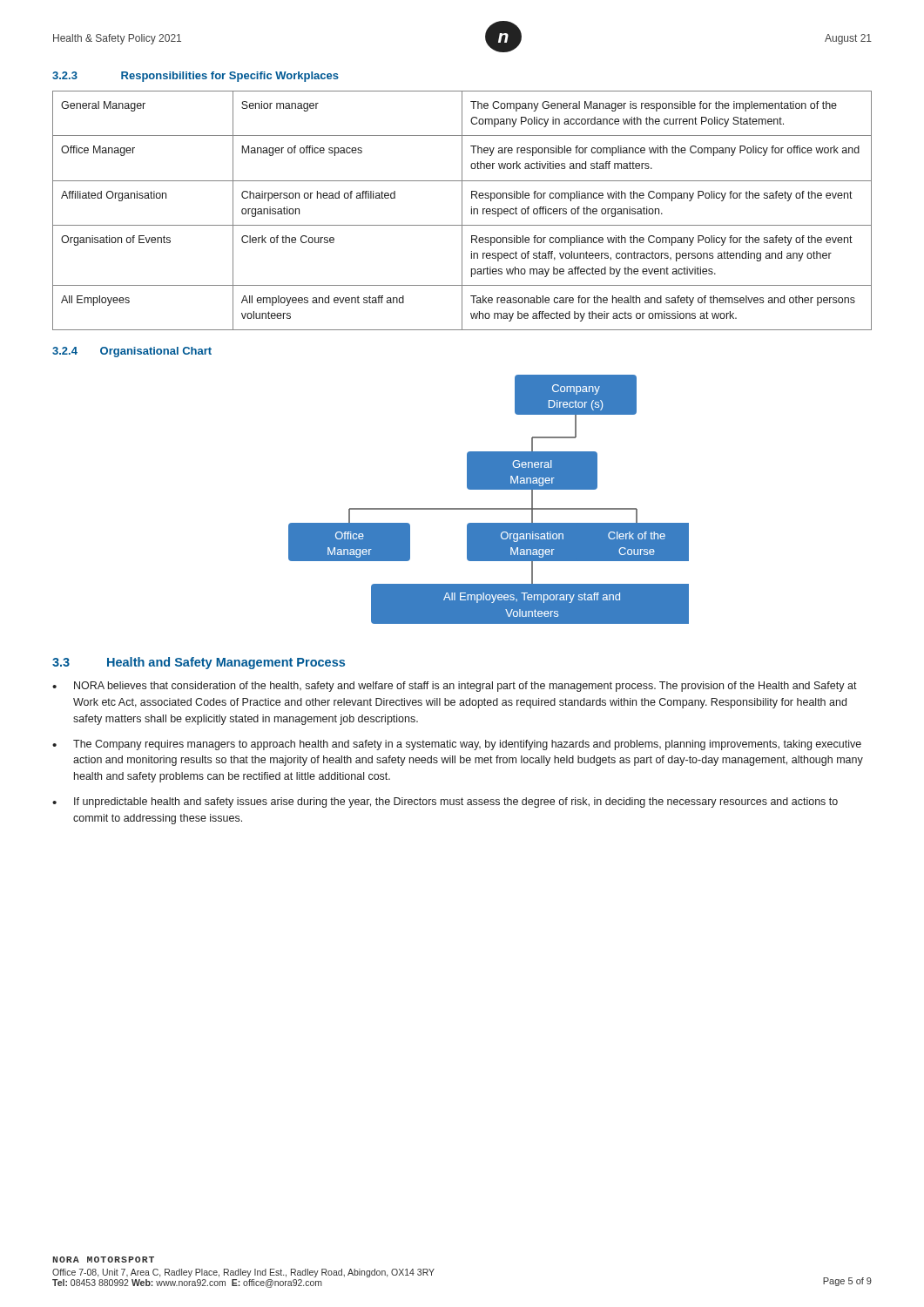Locate the block starting "3.3 Health and Safety"

point(199,663)
